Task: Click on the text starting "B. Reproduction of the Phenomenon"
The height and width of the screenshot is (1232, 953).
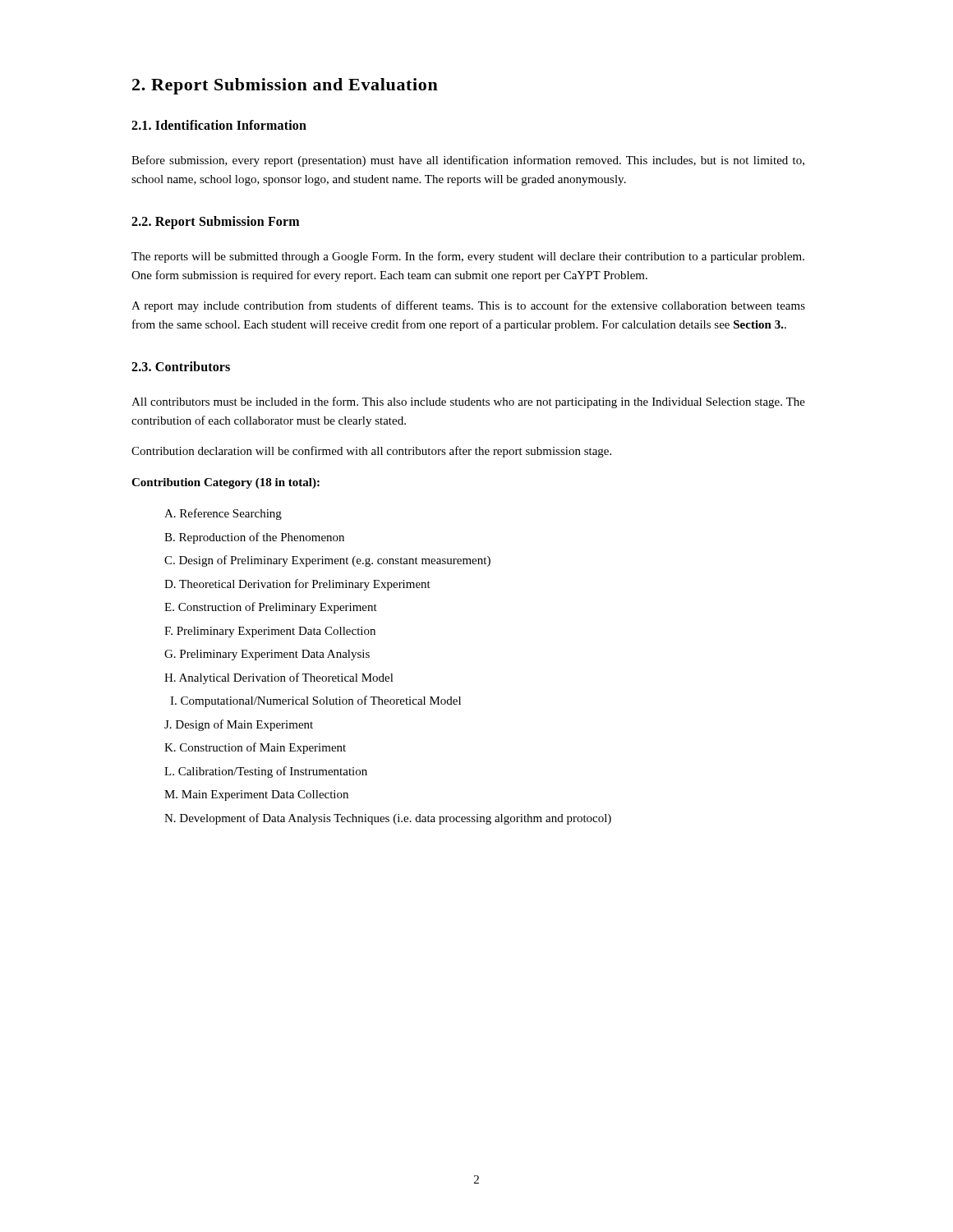Action: pos(254,537)
